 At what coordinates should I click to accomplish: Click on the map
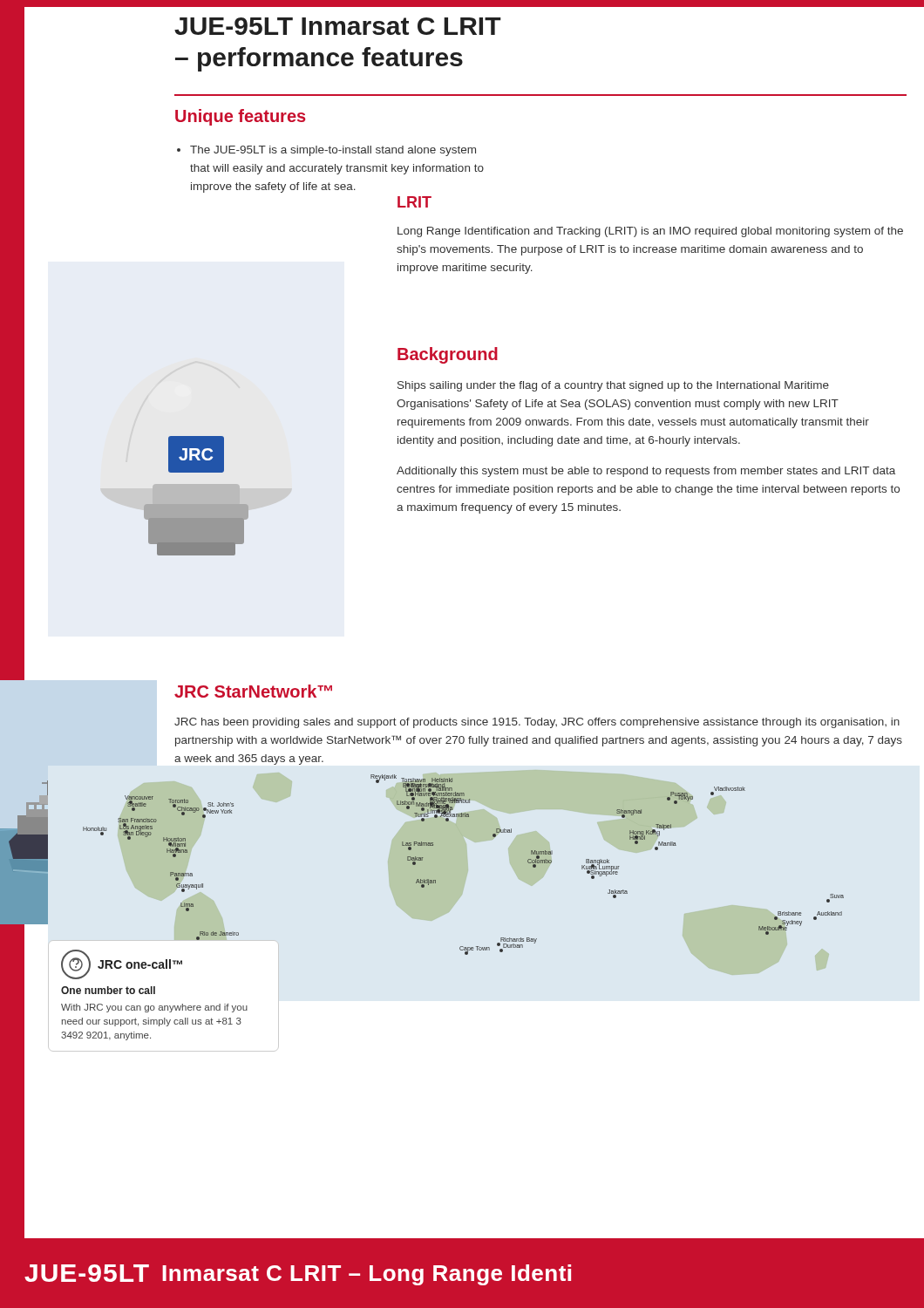coord(484,883)
